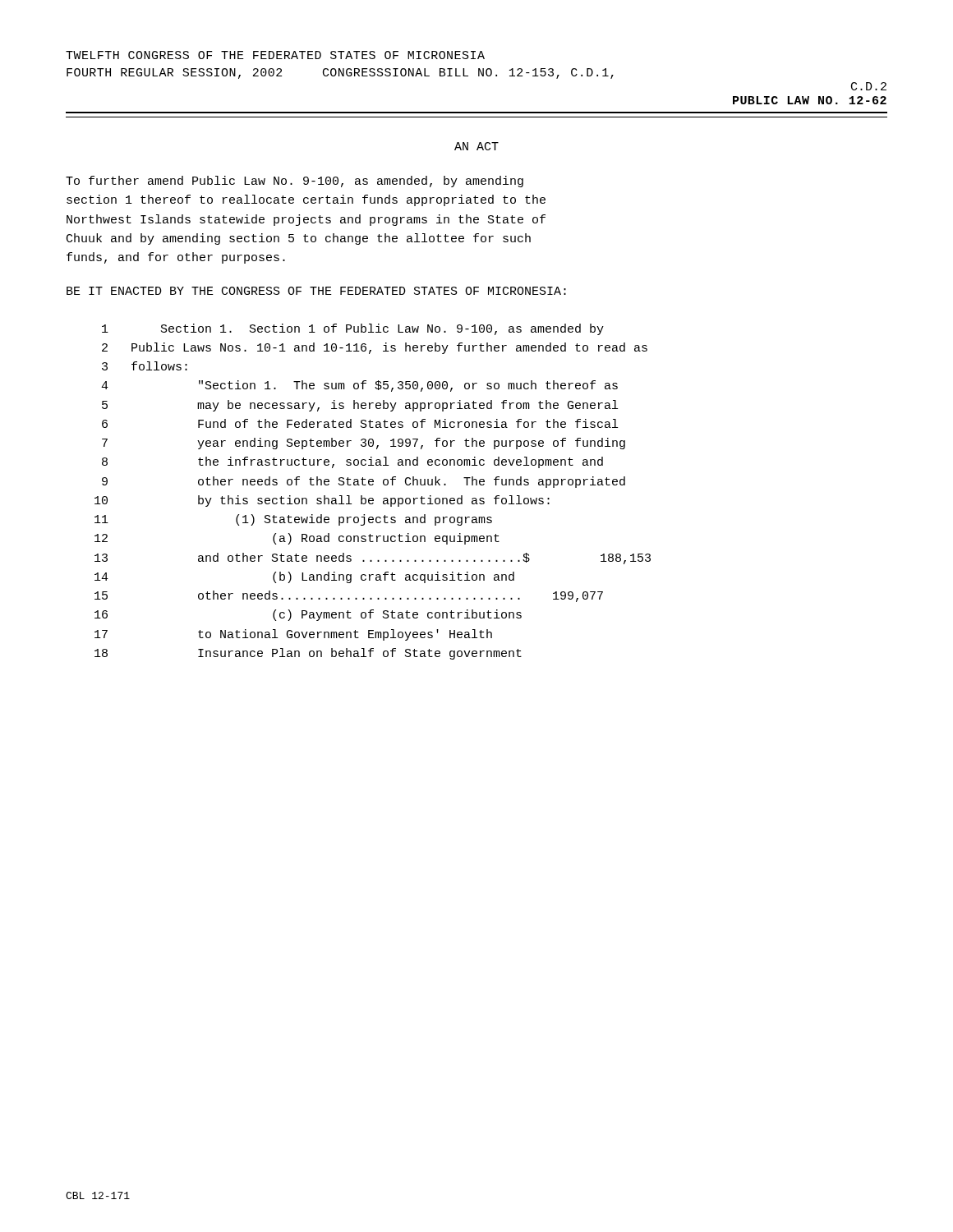Where is the passage that starts "6 Fund of"?

[x=476, y=425]
